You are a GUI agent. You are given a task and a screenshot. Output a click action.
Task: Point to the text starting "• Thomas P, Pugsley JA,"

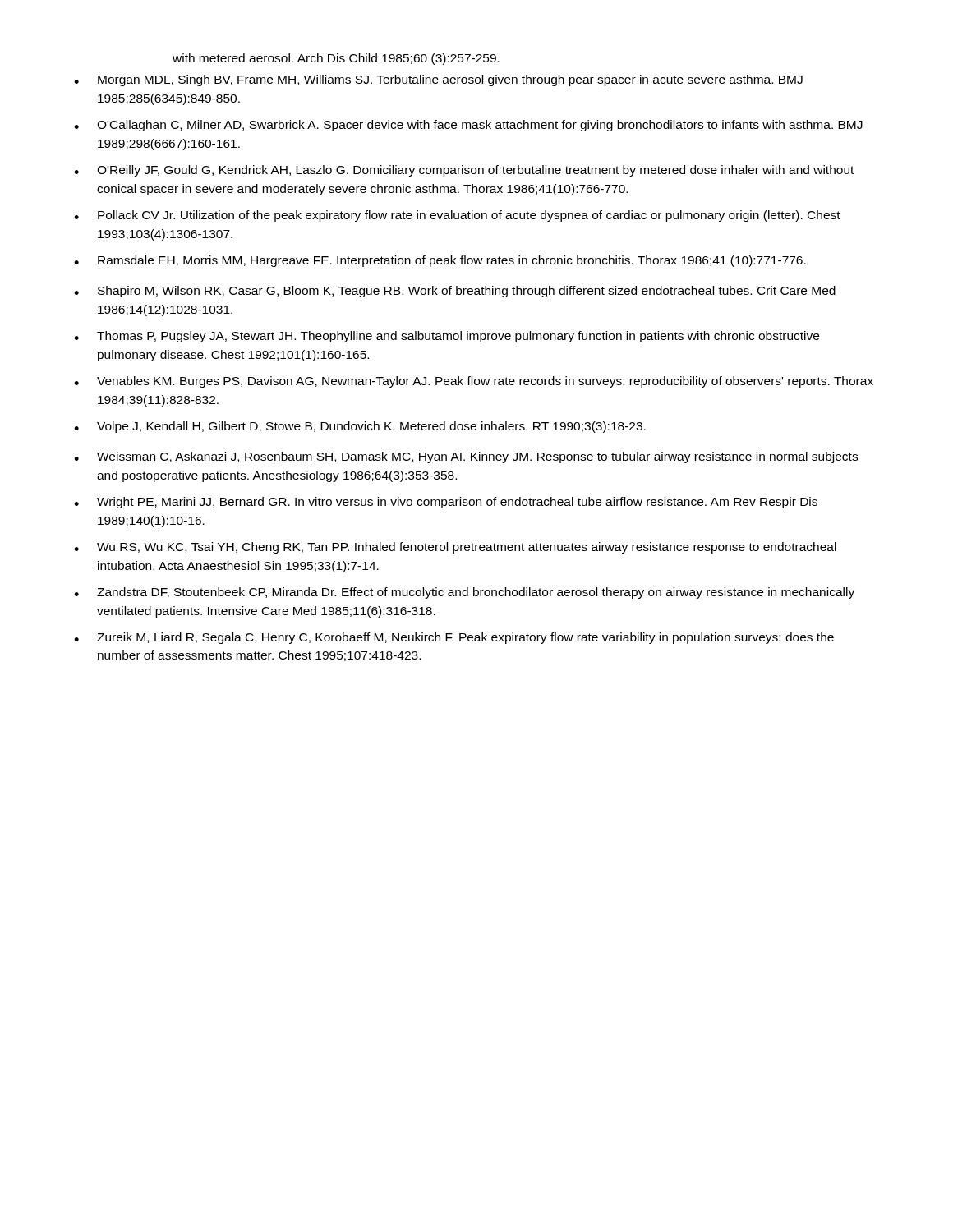pos(476,346)
